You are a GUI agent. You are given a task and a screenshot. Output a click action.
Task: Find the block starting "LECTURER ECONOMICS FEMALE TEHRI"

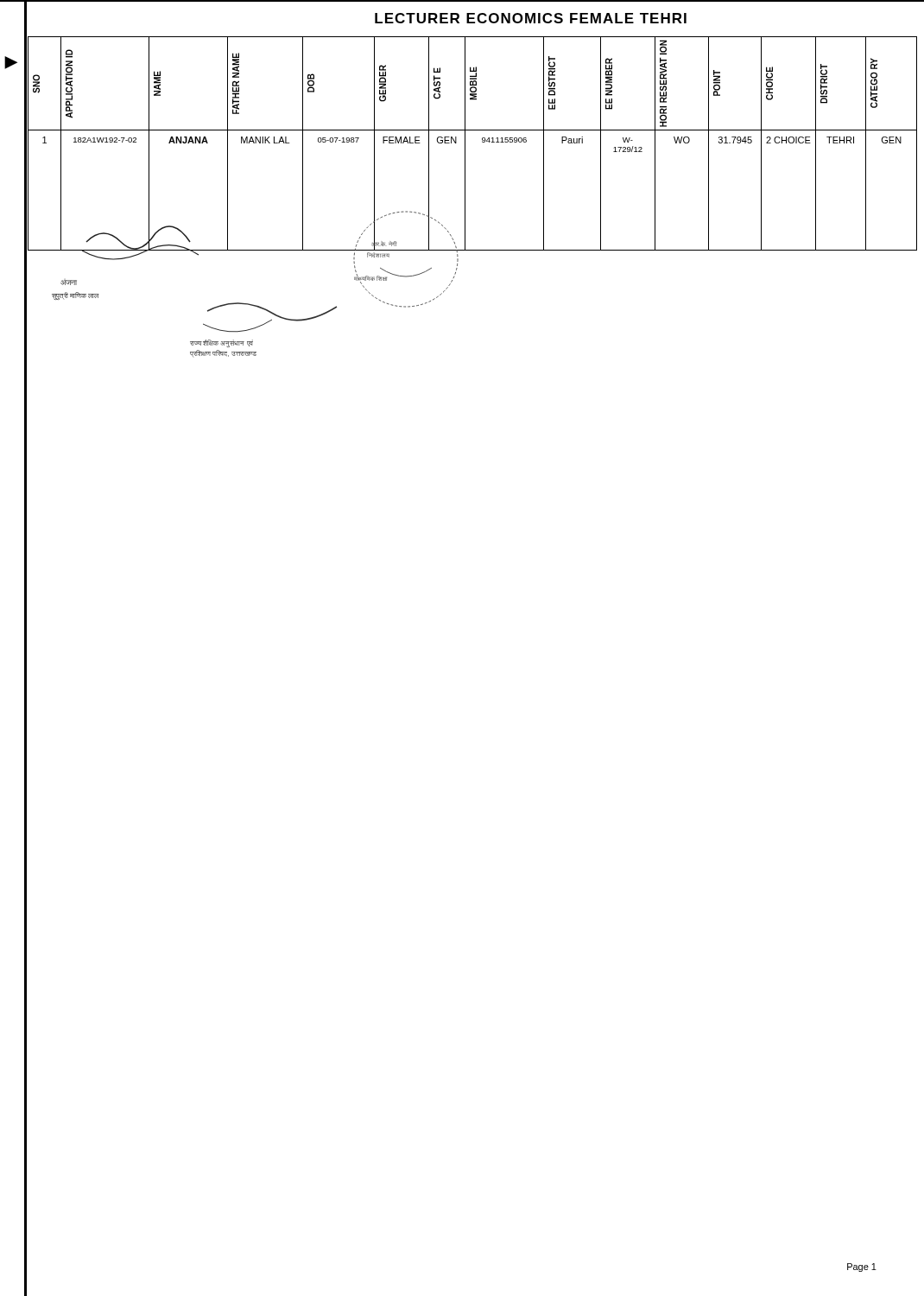coord(531,19)
